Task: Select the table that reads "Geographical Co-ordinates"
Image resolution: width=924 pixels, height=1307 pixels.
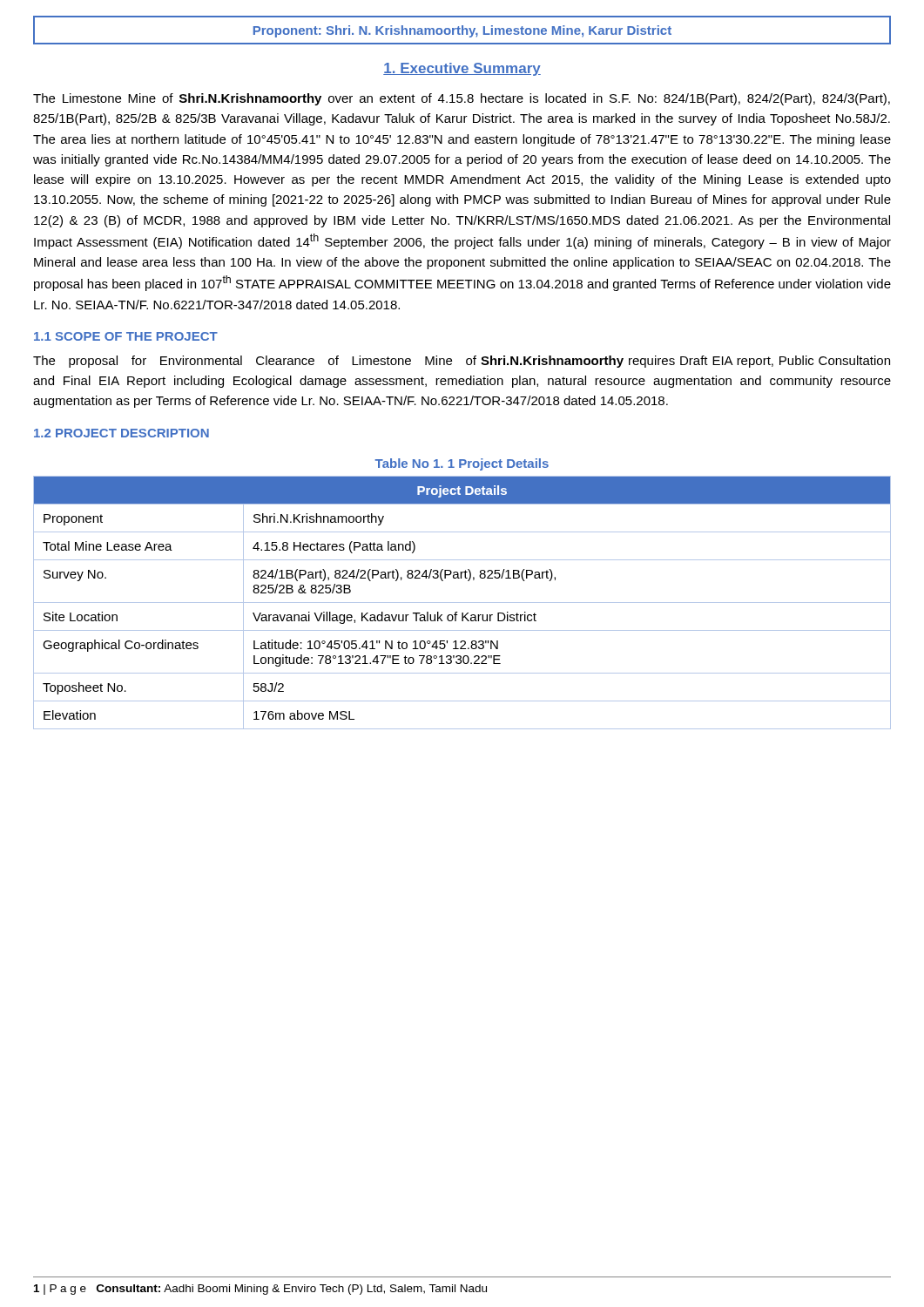Action: [462, 602]
